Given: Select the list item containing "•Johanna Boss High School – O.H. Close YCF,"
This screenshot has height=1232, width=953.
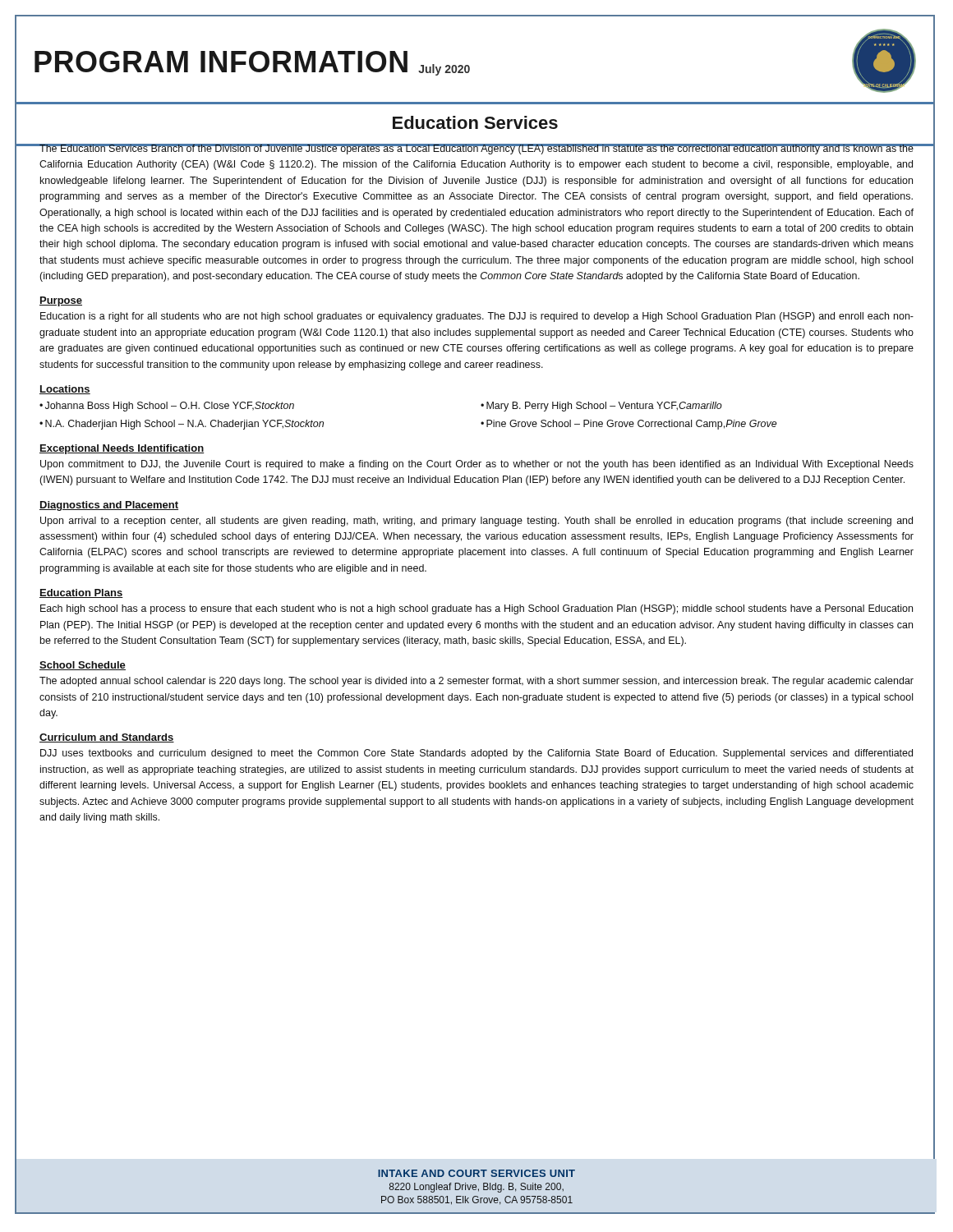Looking at the screenshot, I should tap(167, 406).
